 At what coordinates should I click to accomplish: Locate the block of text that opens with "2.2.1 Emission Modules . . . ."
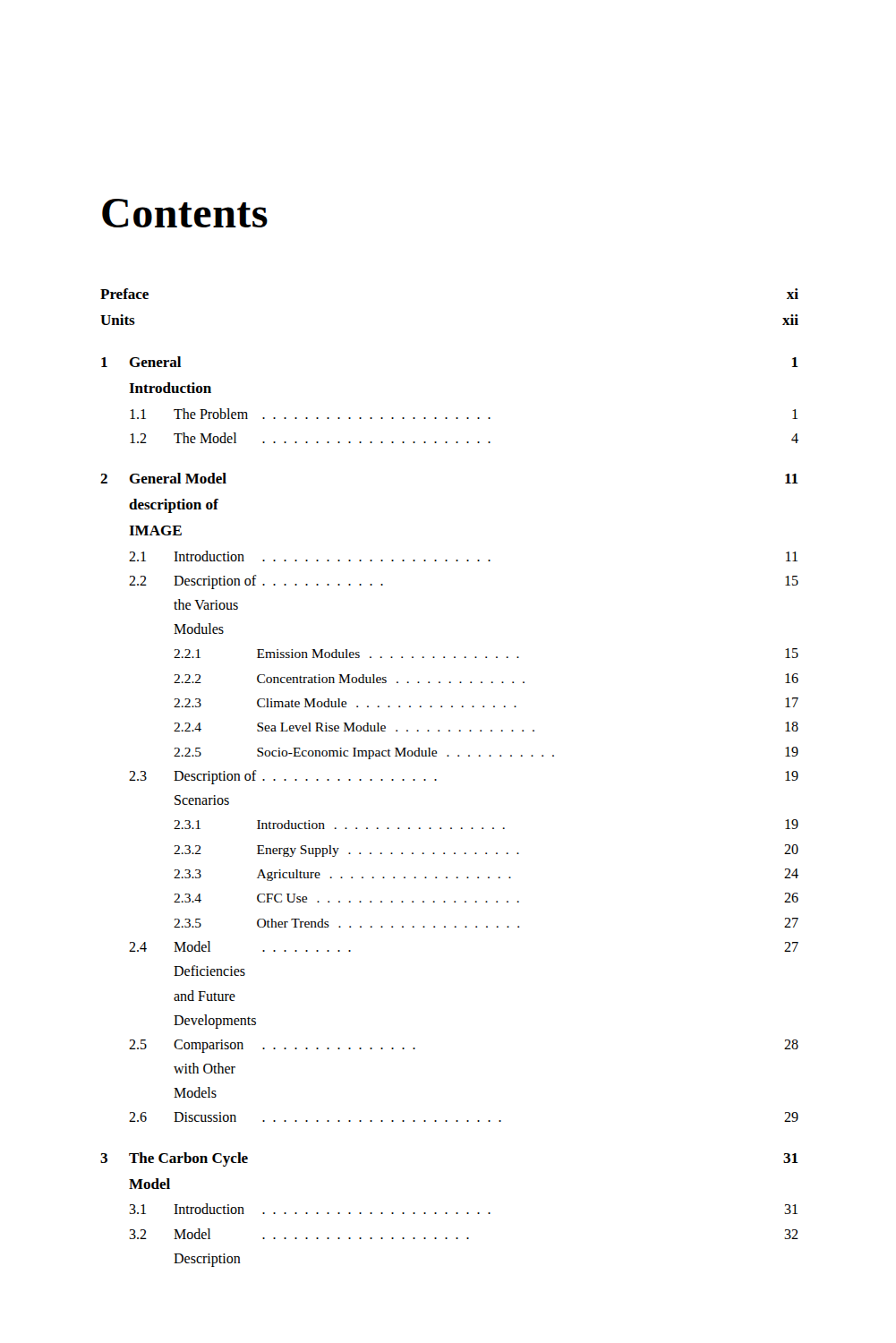(449, 654)
